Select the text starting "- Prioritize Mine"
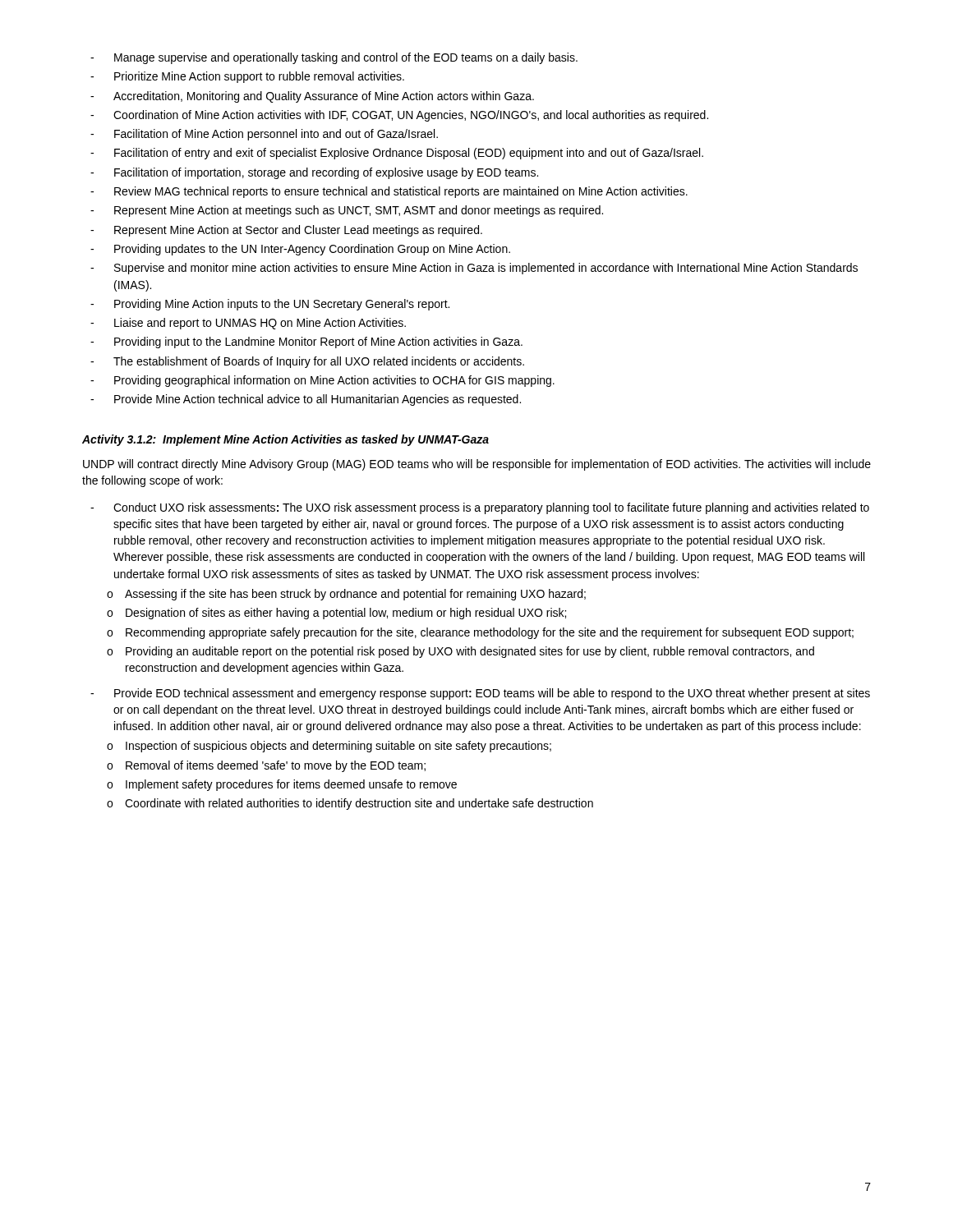Viewport: 953px width, 1232px height. pos(247,77)
